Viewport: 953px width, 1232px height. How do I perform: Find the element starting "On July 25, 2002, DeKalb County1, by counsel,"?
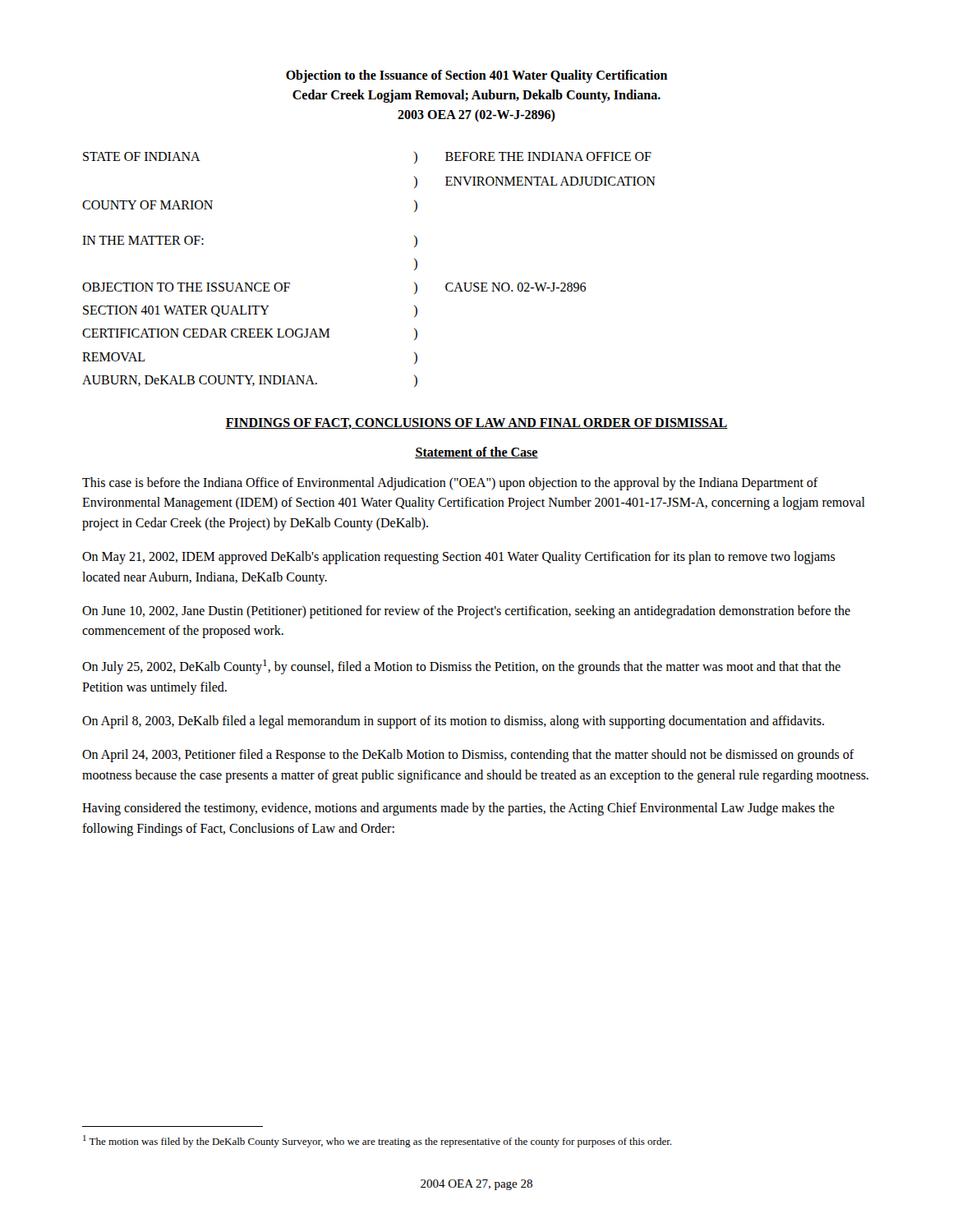point(461,675)
